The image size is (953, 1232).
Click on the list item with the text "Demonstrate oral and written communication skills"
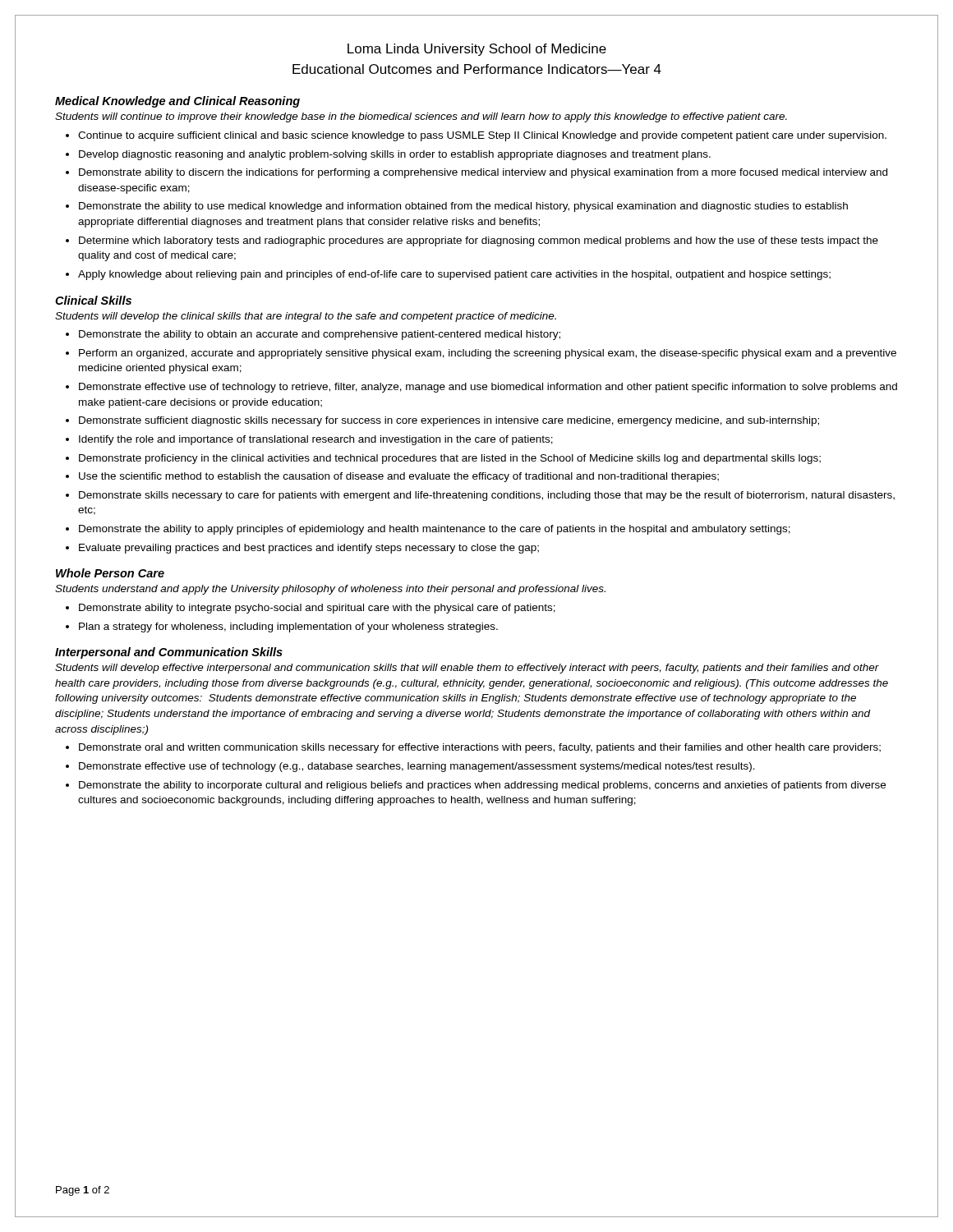480,747
